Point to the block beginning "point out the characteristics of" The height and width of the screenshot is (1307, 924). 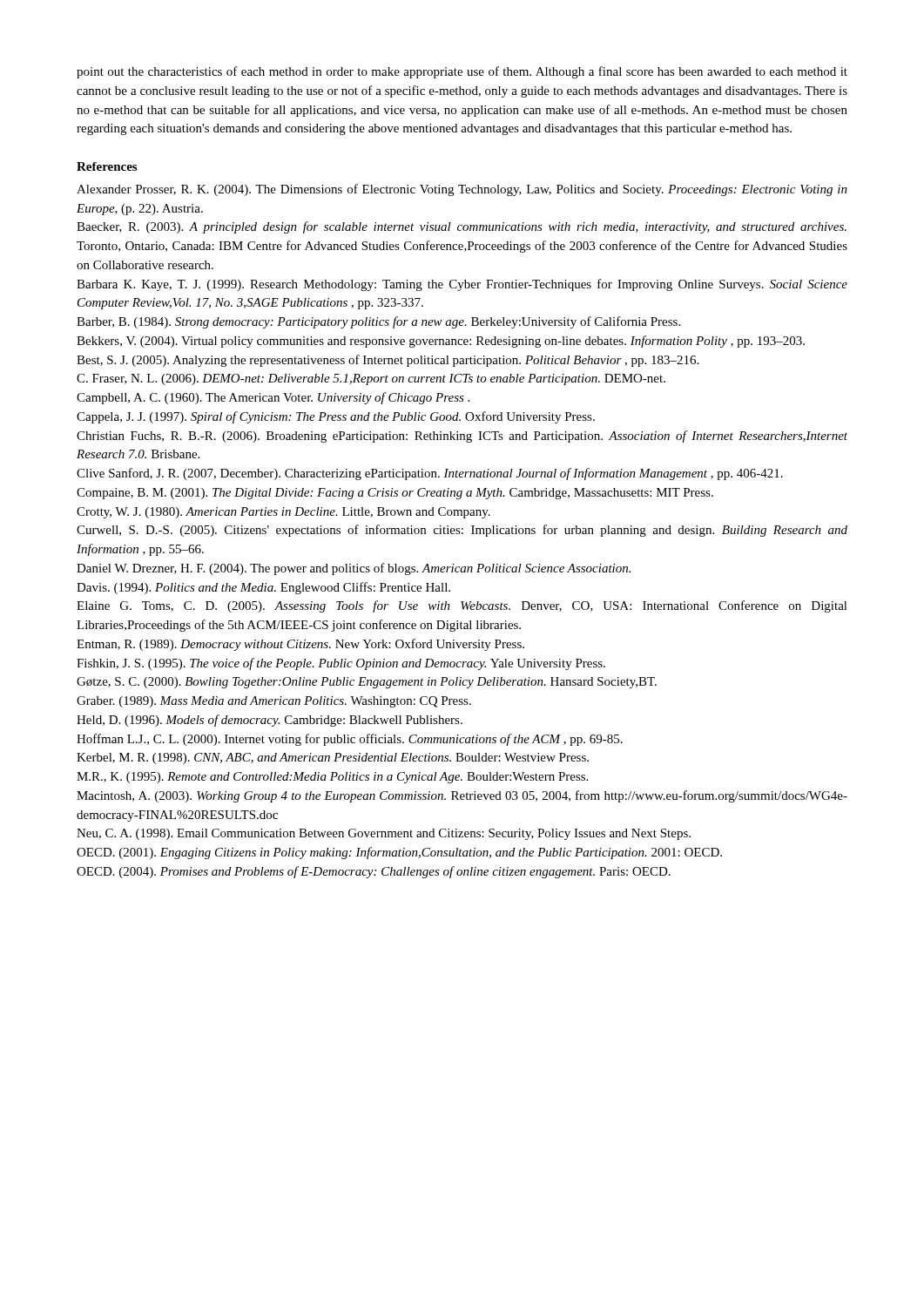click(x=462, y=100)
